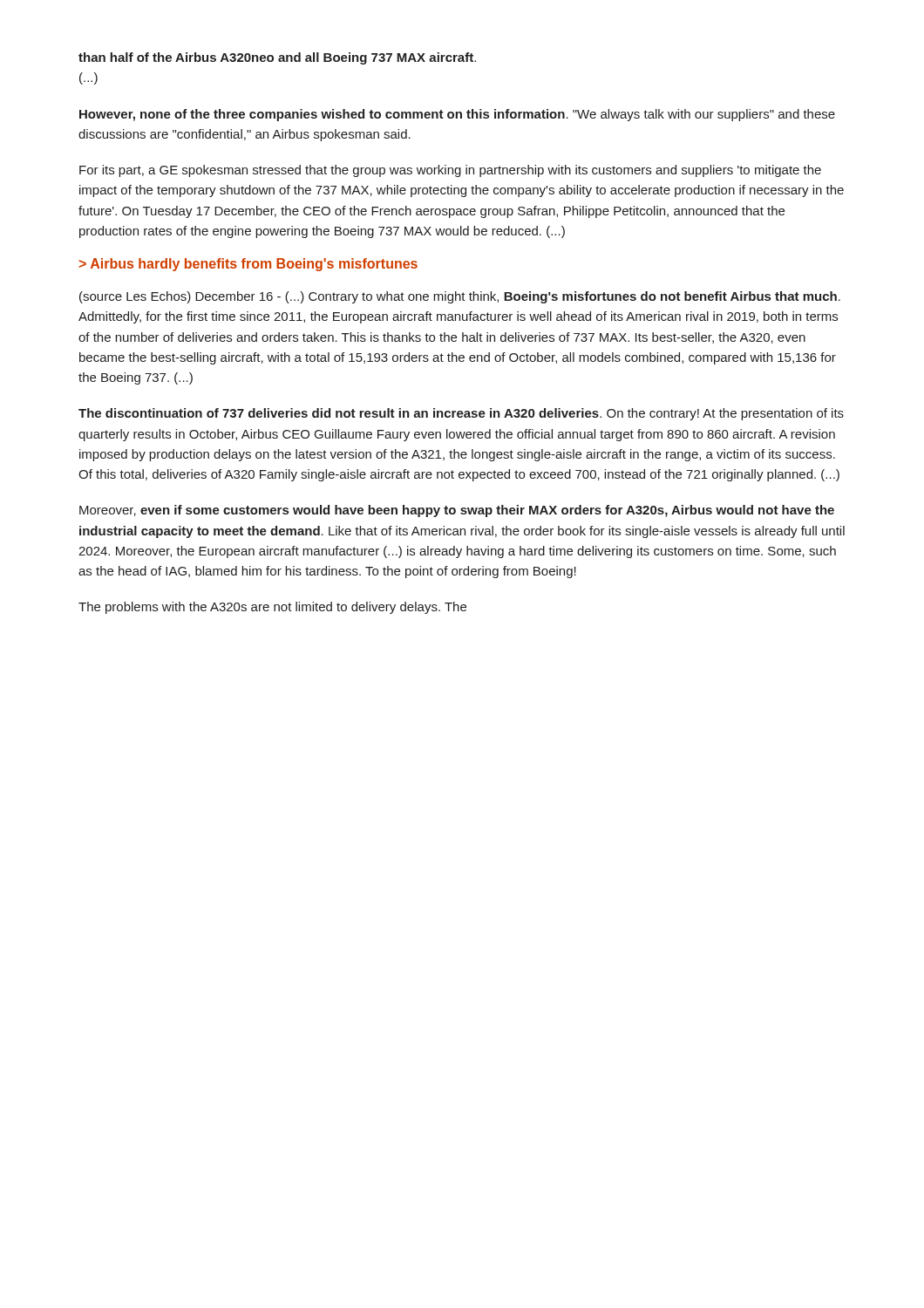Find the region starting "However, none of the three companies wished to"
The image size is (924, 1308).
point(457,123)
